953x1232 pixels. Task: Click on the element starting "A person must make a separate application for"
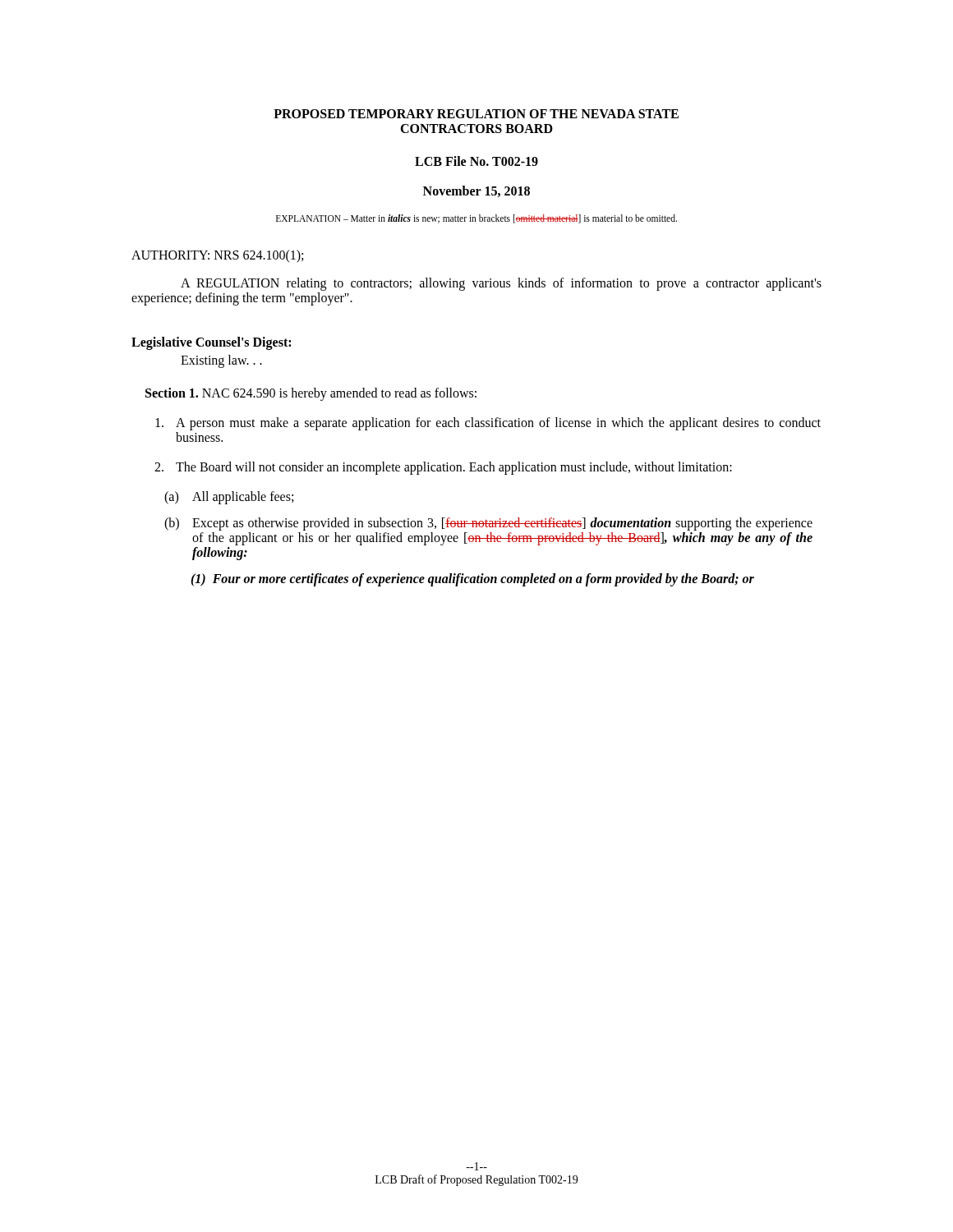(x=476, y=430)
